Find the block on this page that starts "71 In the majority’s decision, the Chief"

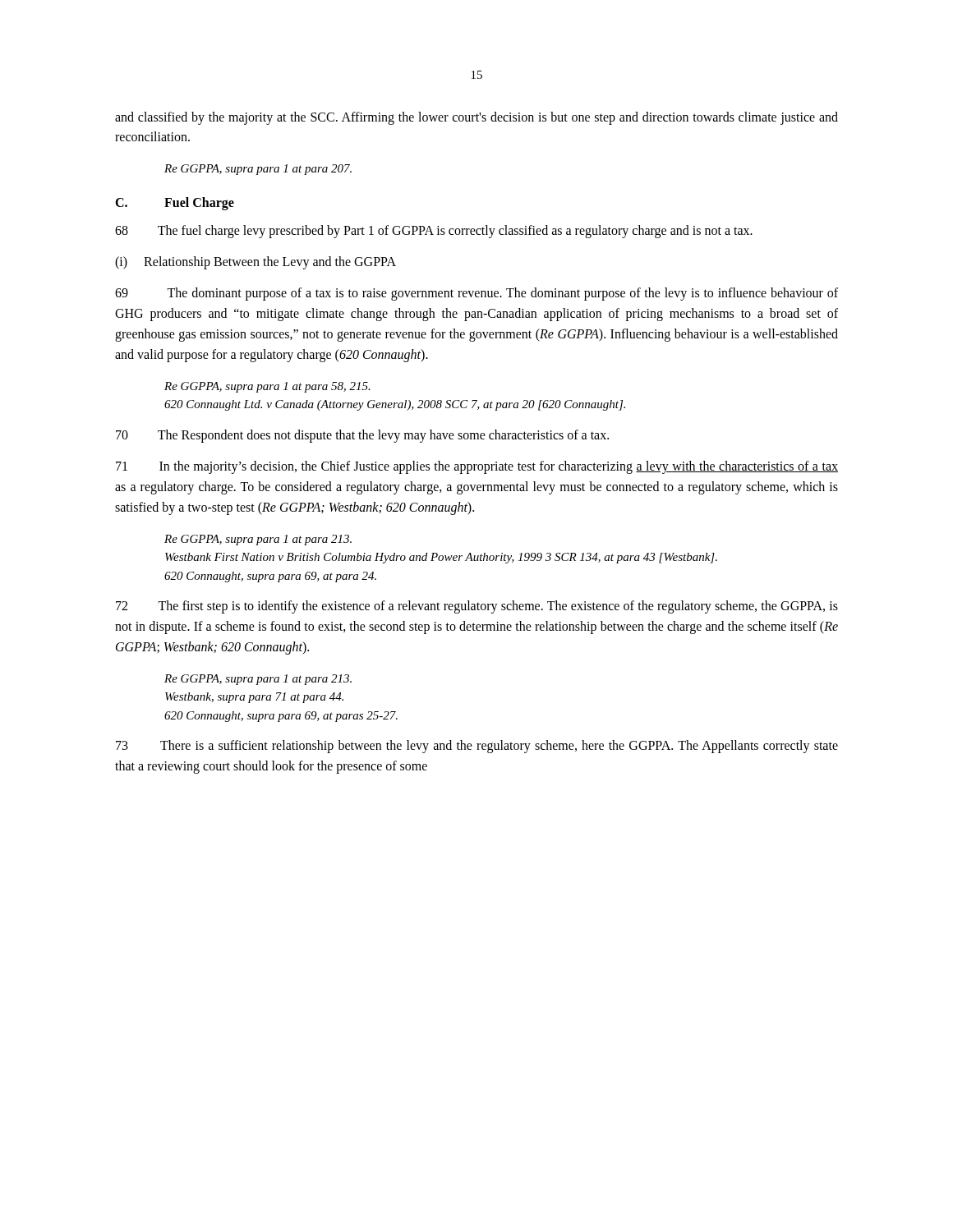point(476,486)
